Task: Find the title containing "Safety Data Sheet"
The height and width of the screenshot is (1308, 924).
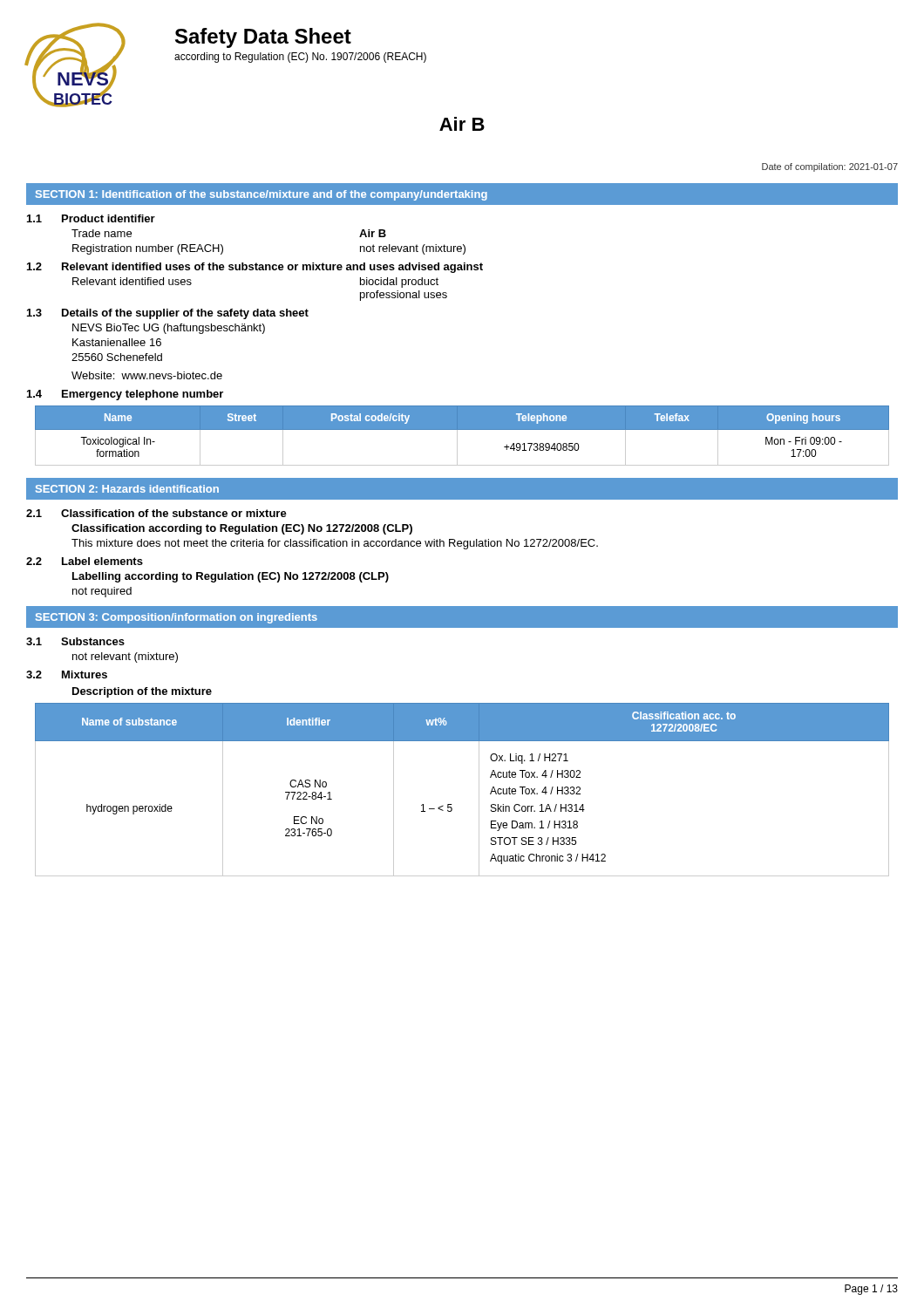Action: [x=301, y=44]
